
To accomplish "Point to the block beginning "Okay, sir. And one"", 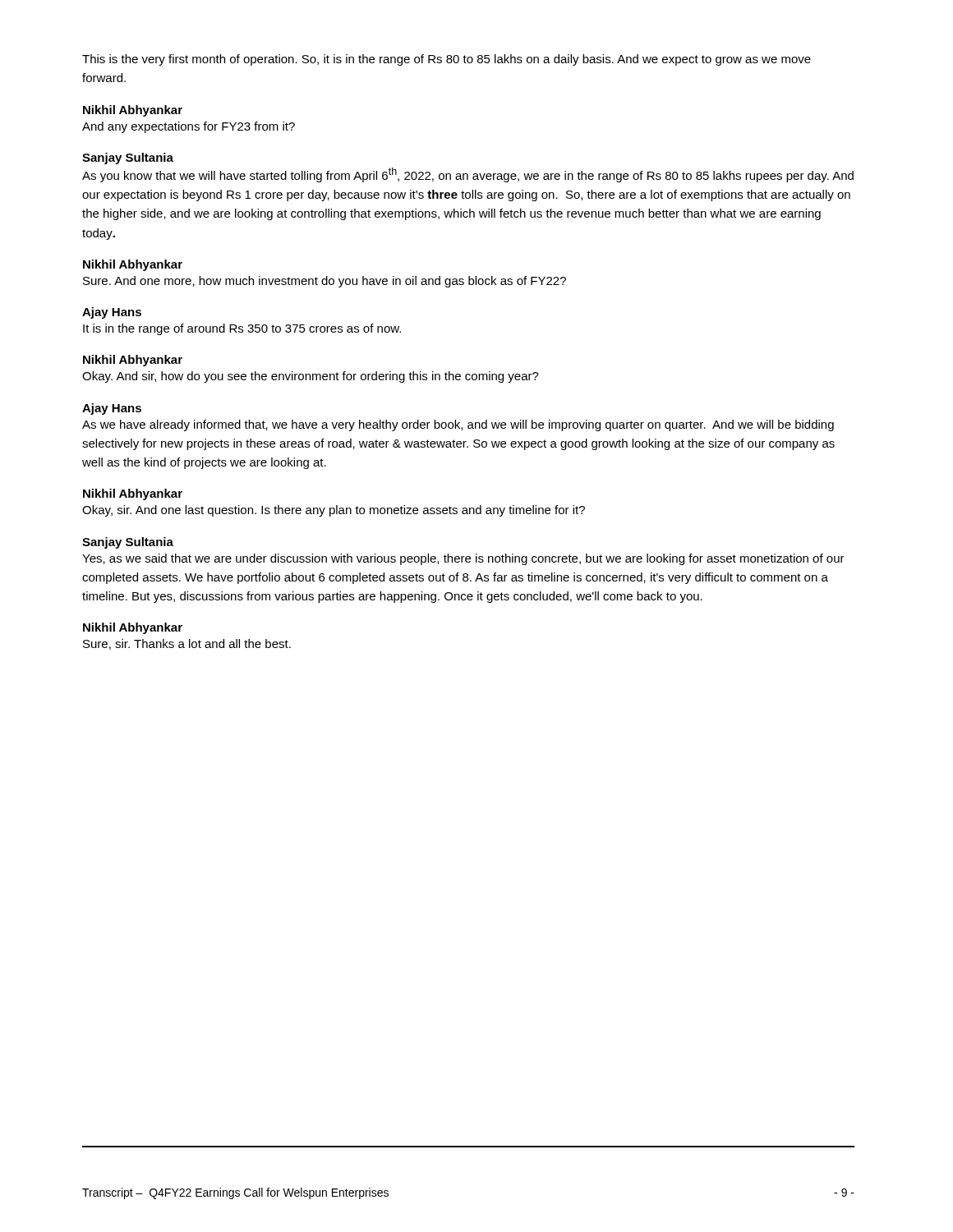I will pyautogui.click(x=334, y=510).
